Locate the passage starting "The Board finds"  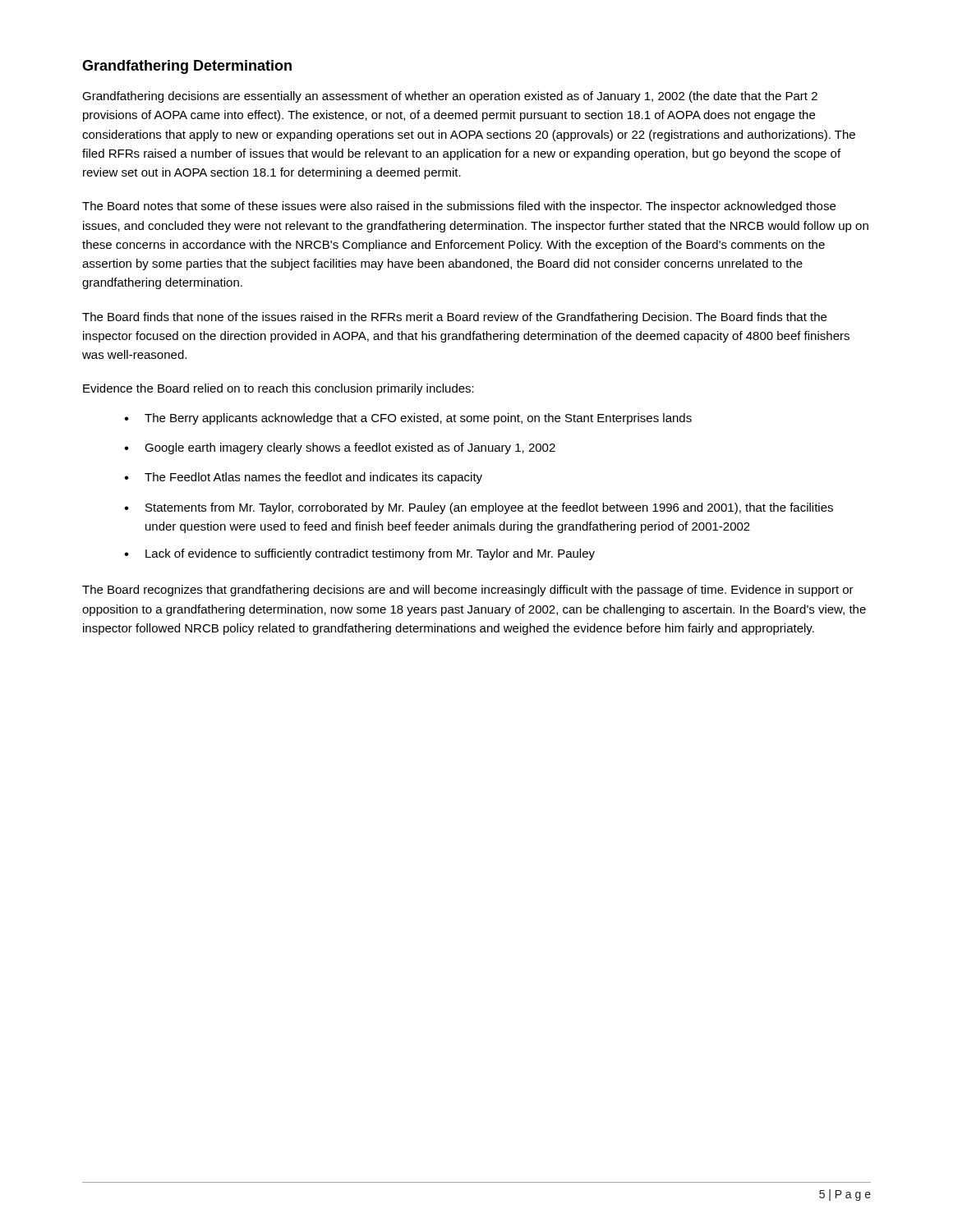click(x=466, y=335)
